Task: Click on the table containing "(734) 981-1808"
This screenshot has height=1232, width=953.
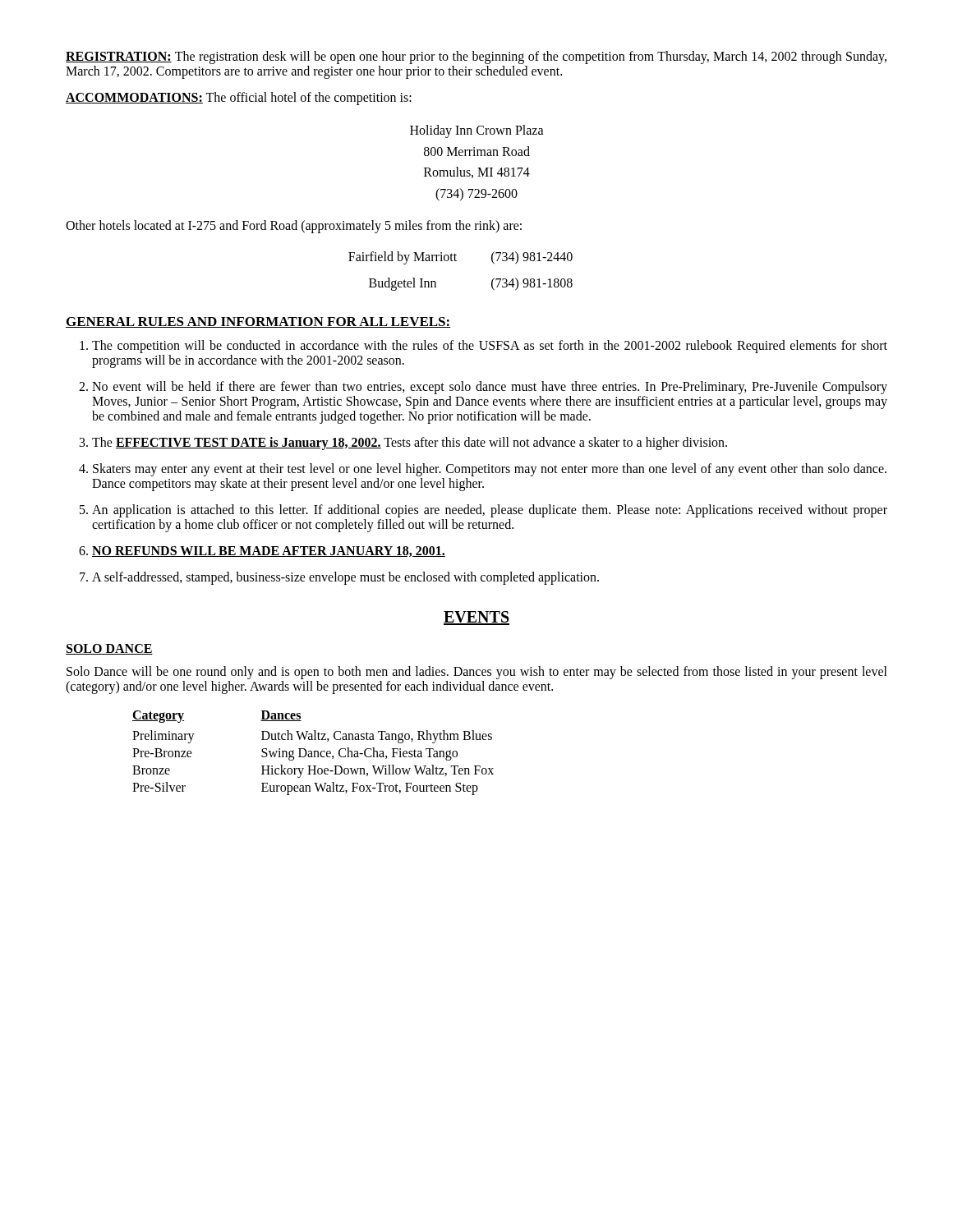Action: tap(476, 271)
